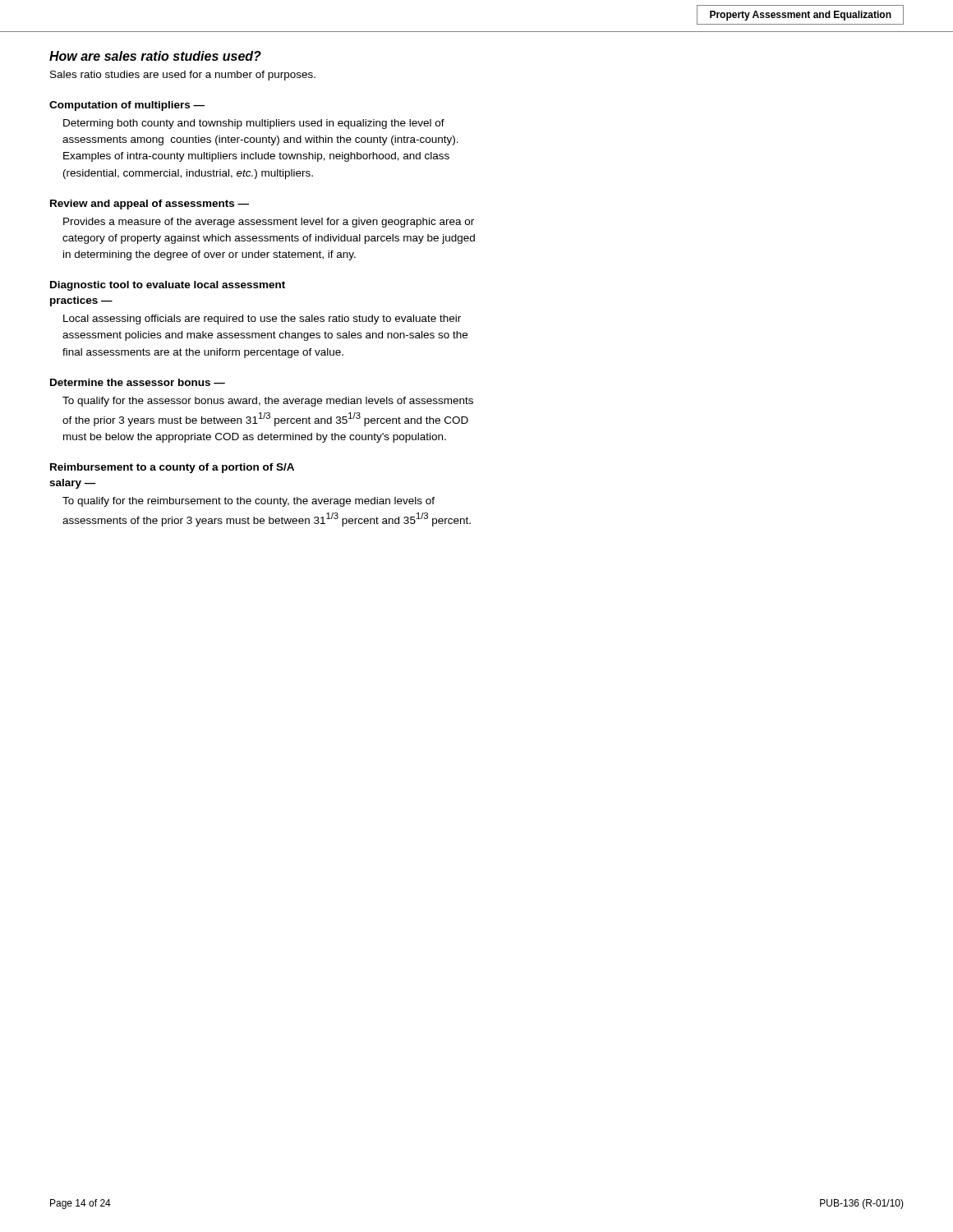Locate the text block containing "Sales ratio studies are"
Image resolution: width=953 pixels, height=1232 pixels.
tap(183, 74)
